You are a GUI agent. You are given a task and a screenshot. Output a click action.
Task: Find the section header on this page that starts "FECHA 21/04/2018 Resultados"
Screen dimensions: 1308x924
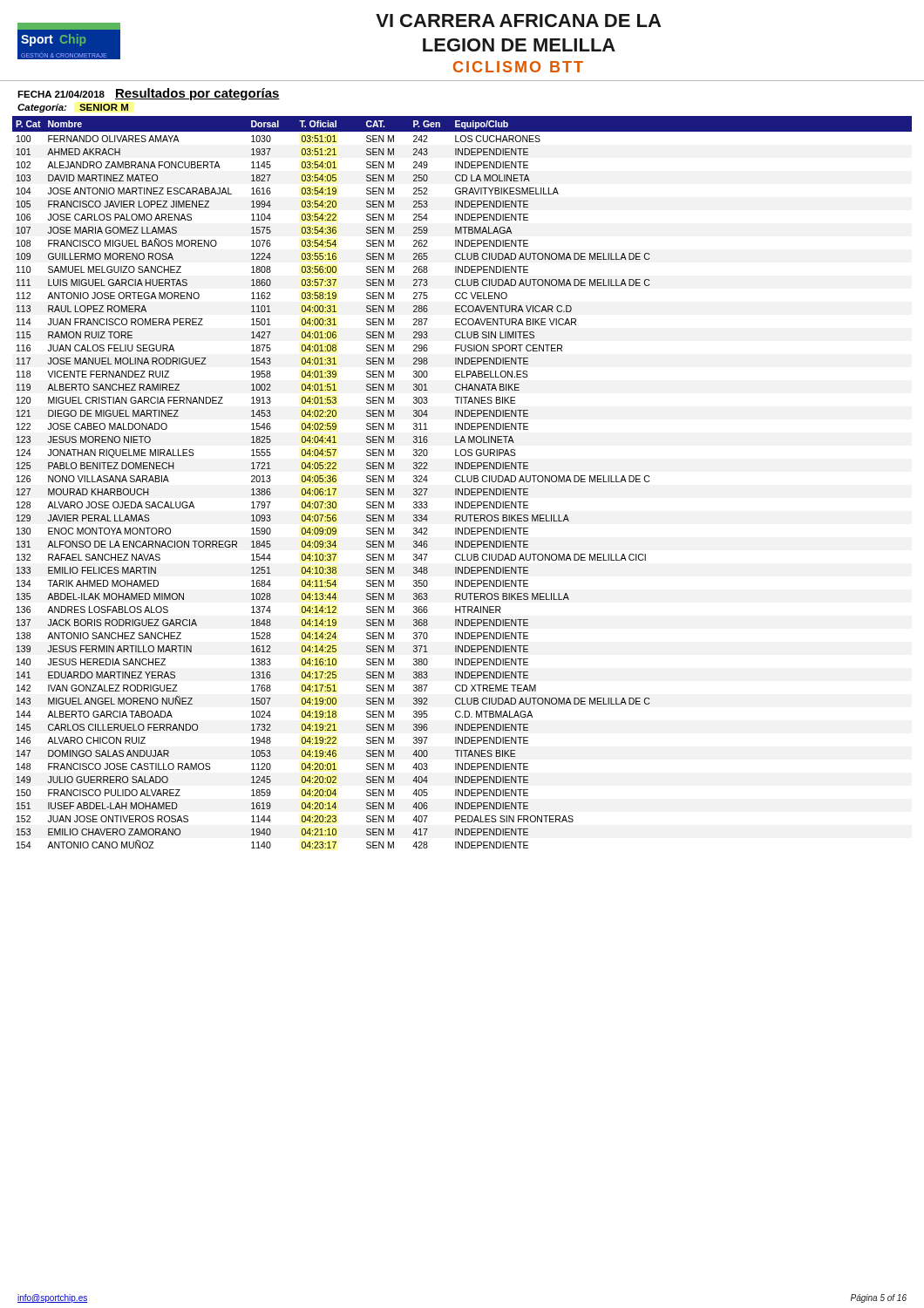tap(148, 93)
